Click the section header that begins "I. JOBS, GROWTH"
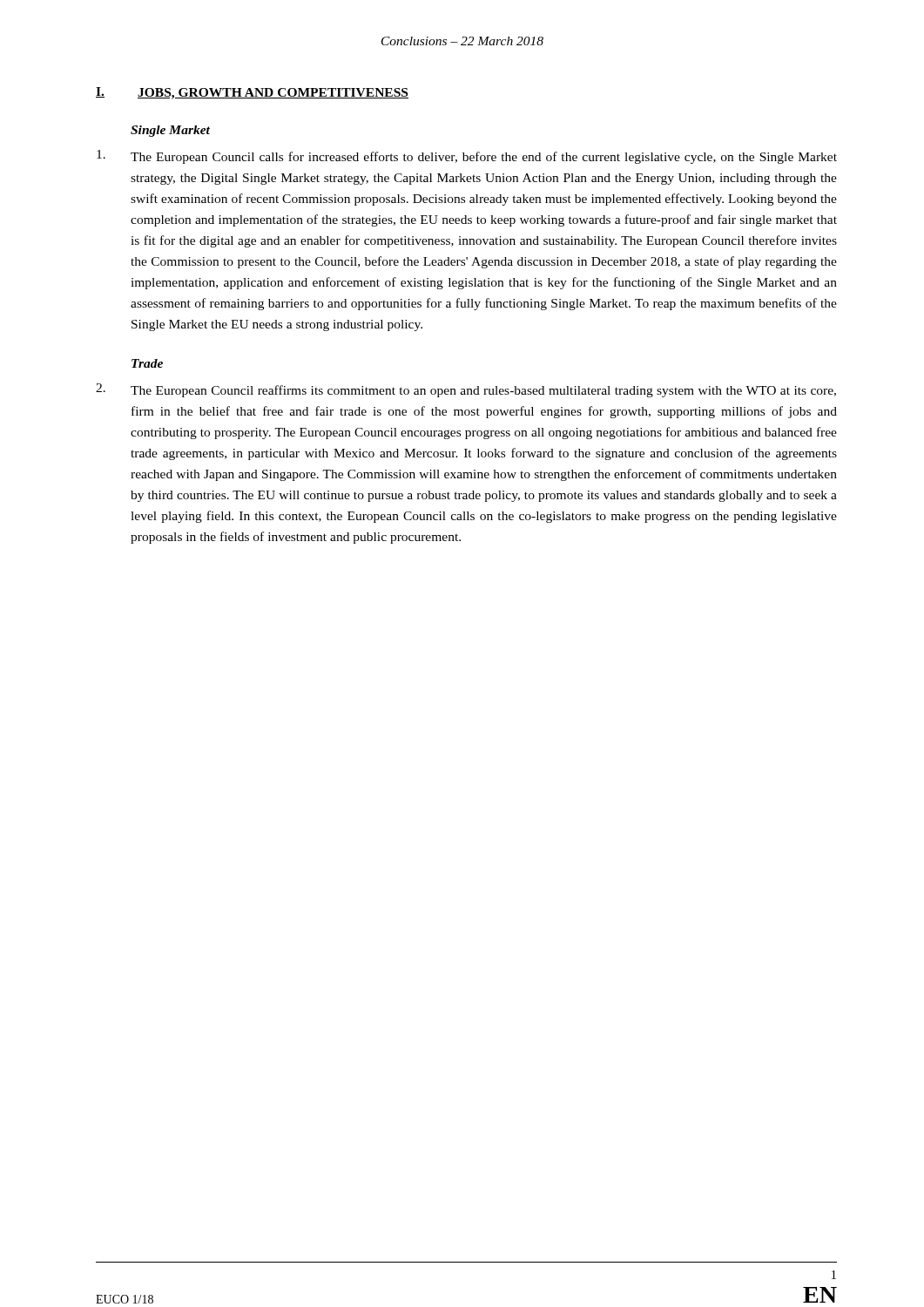This screenshot has height=1307, width=924. click(x=252, y=93)
